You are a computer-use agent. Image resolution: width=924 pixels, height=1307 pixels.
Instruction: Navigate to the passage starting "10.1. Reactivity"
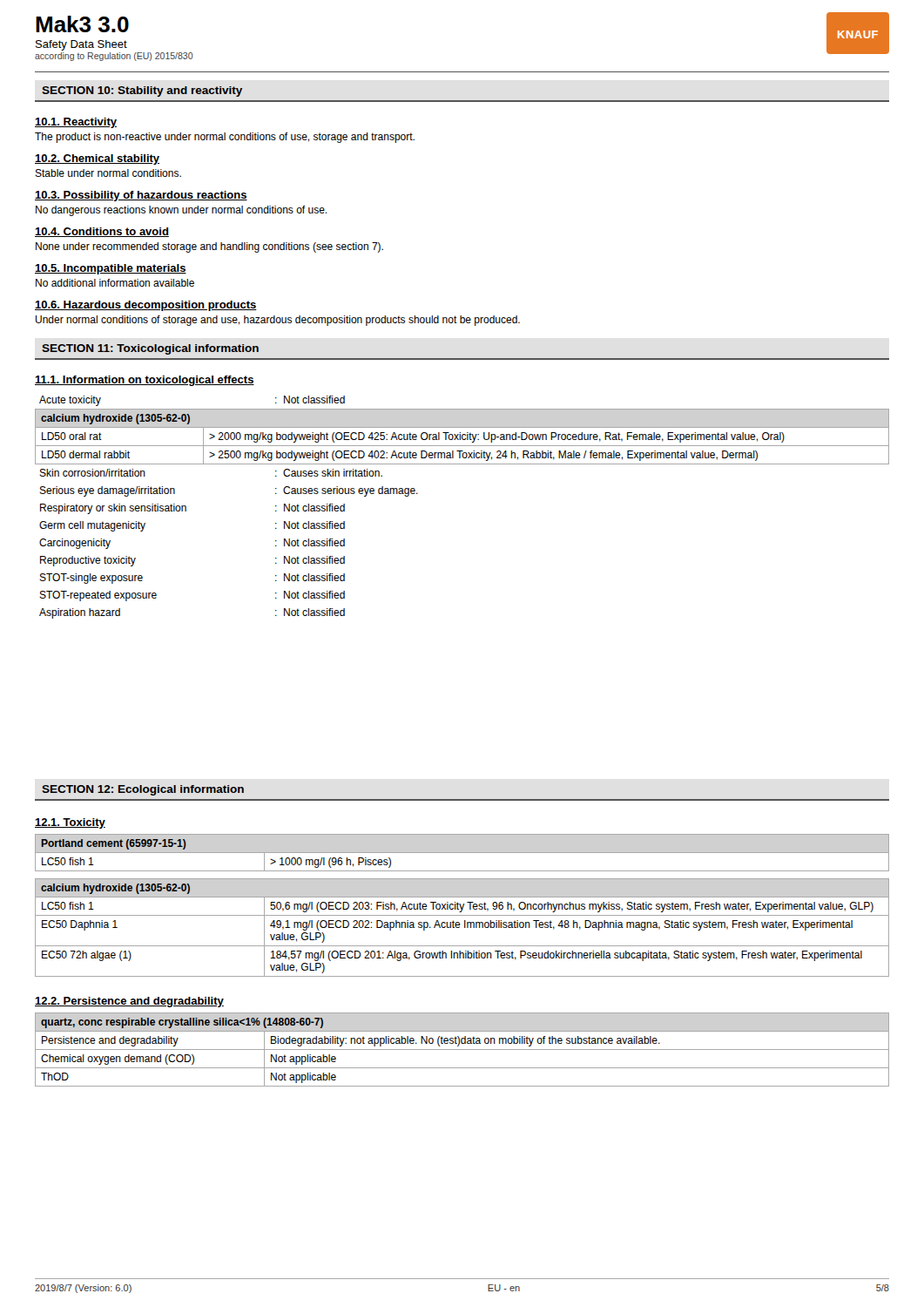pyautogui.click(x=76, y=122)
